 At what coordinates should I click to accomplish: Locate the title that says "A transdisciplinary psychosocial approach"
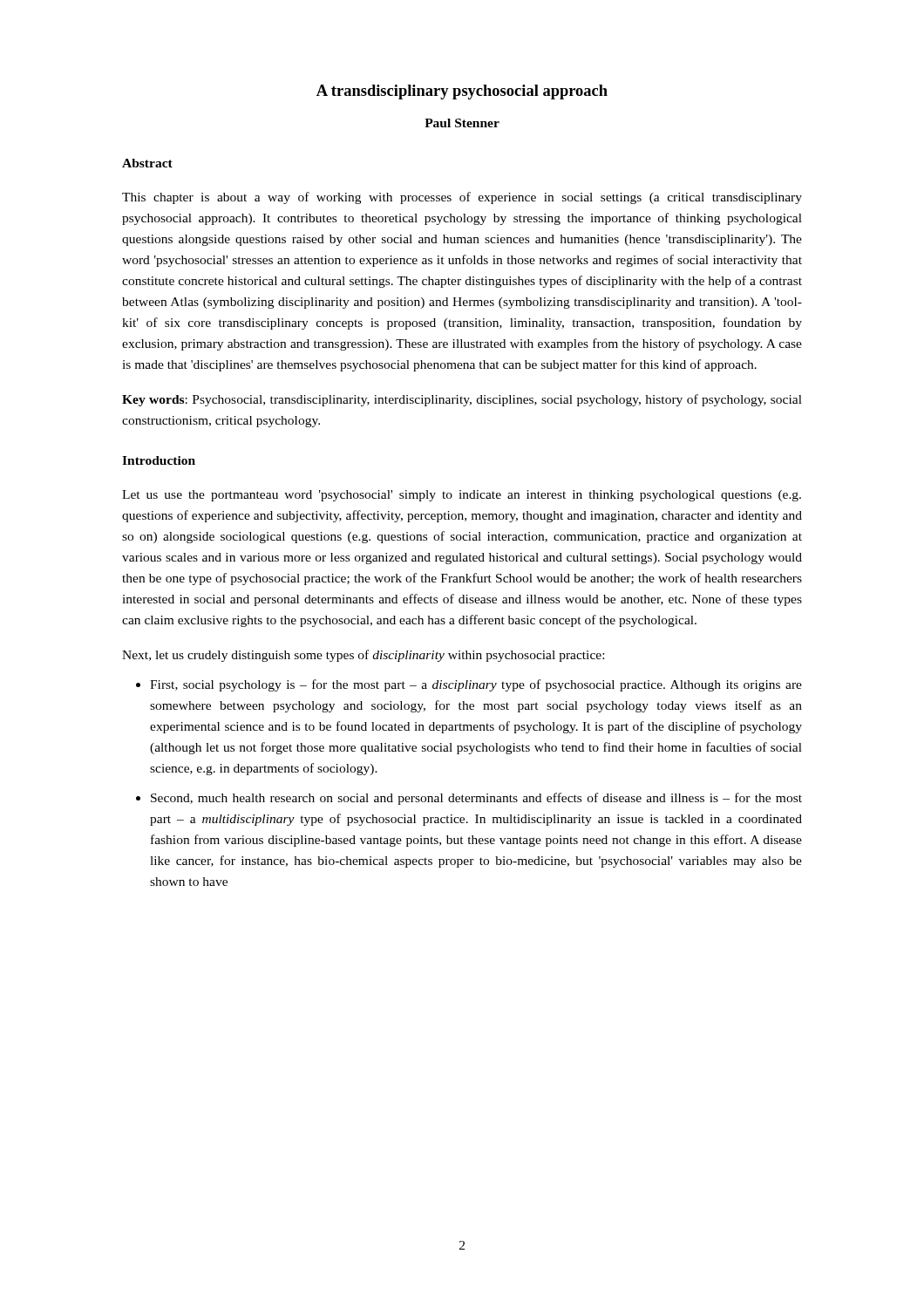point(462,91)
